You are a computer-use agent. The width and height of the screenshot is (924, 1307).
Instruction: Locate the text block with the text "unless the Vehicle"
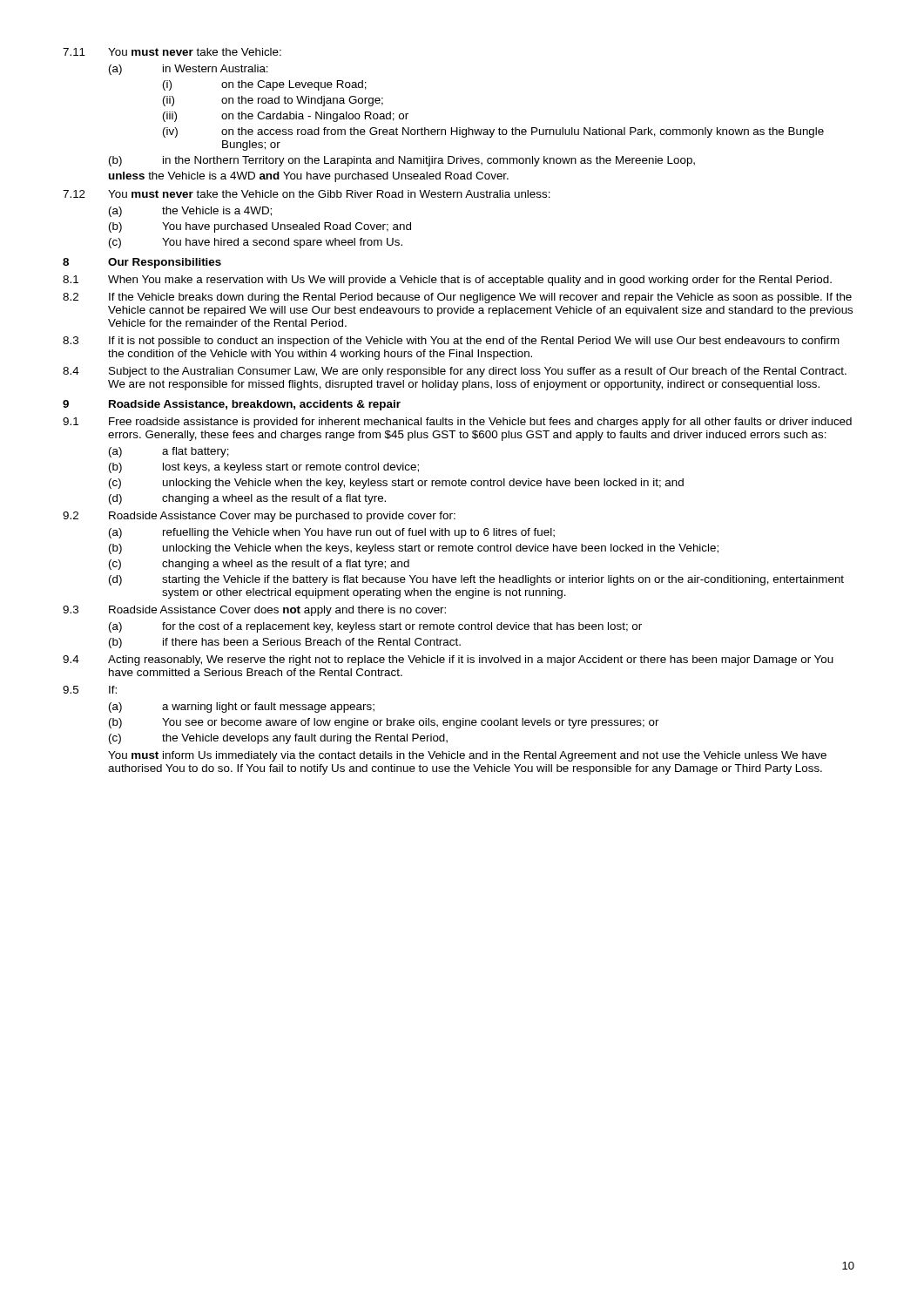click(x=309, y=176)
